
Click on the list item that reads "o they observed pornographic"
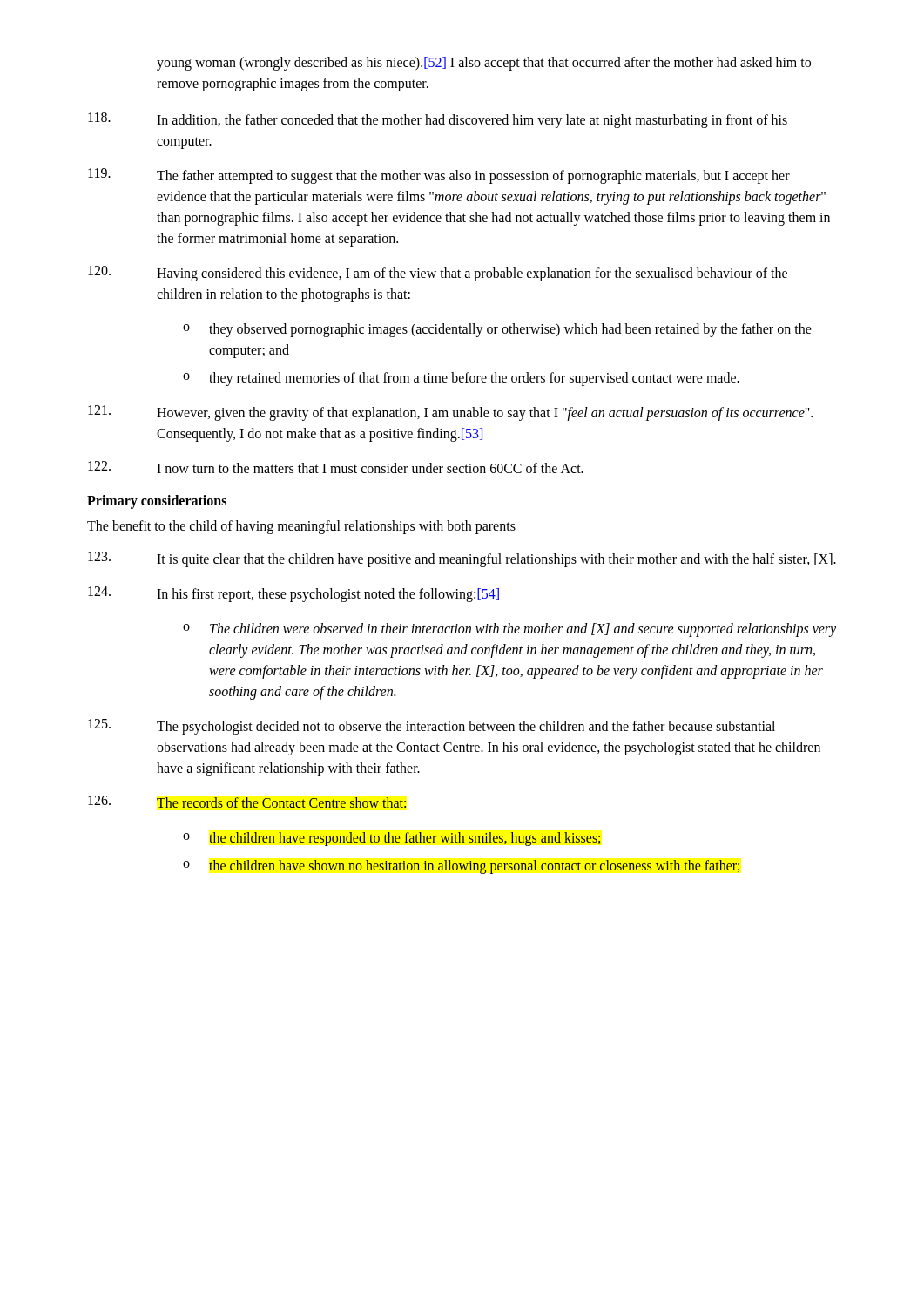click(510, 340)
